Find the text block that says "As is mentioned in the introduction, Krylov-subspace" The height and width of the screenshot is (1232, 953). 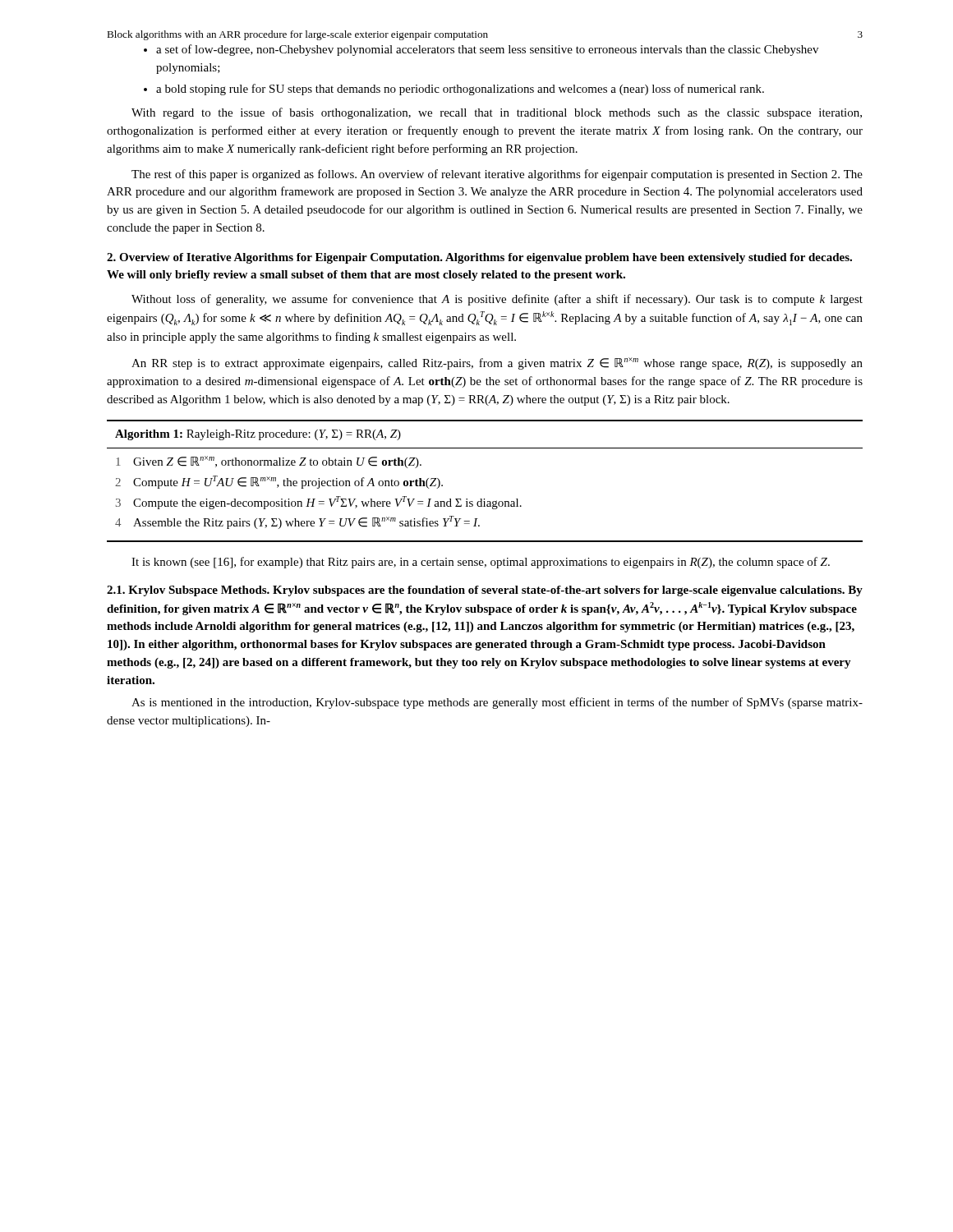pyautogui.click(x=485, y=711)
